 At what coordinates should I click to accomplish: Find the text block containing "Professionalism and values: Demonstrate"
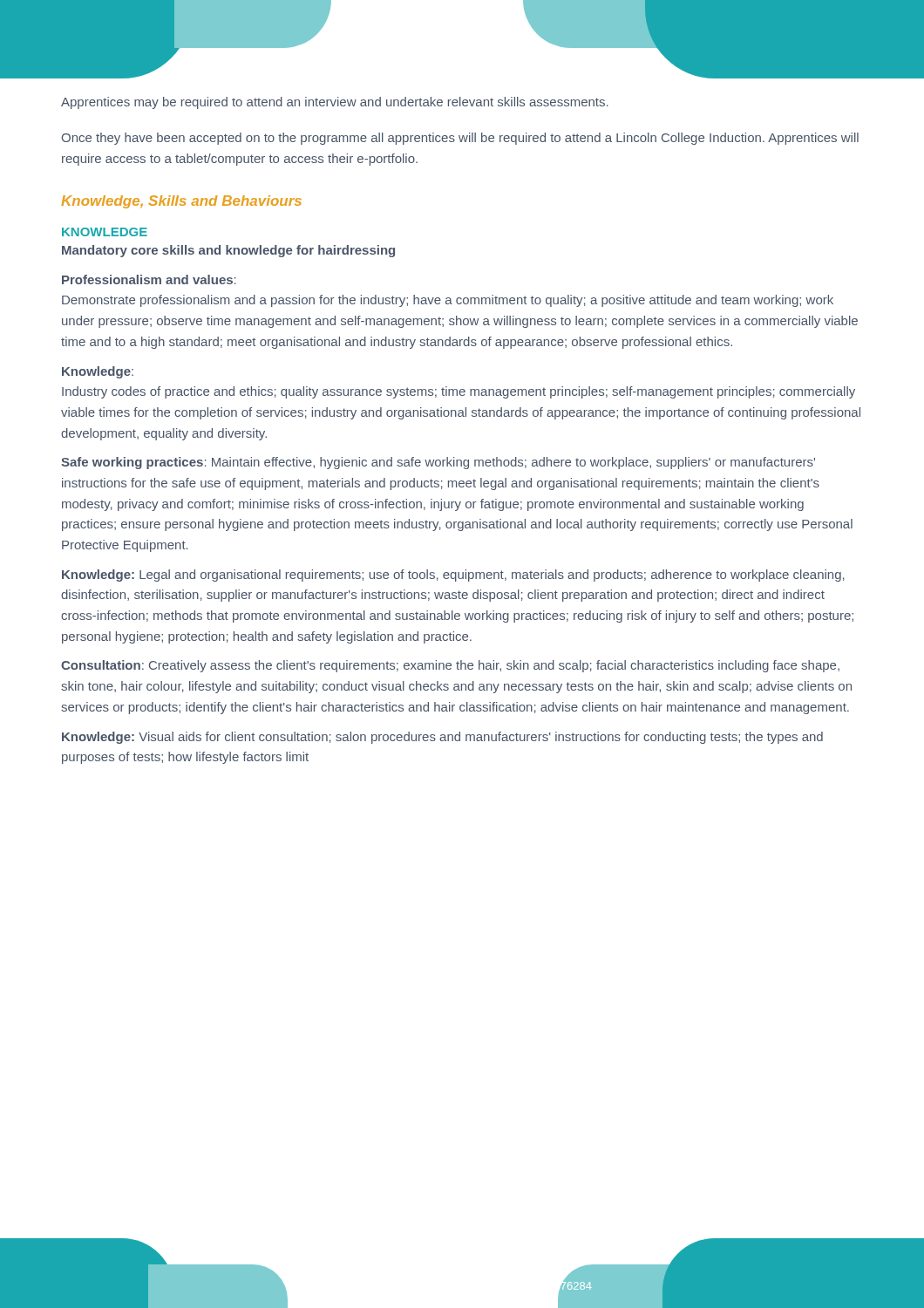tap(460, 310)
